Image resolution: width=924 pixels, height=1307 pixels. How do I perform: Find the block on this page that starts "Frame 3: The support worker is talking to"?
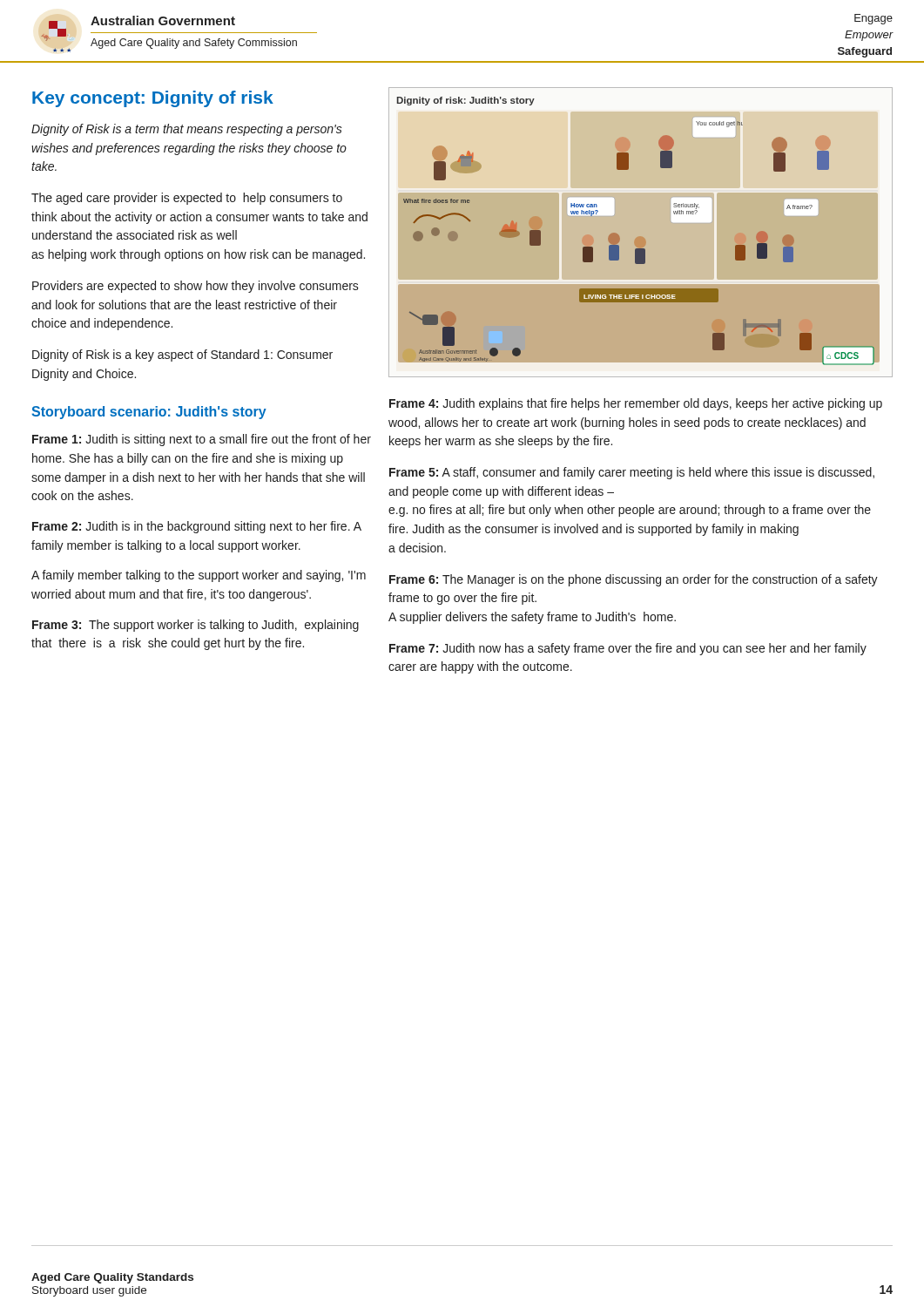pos(197,634)
